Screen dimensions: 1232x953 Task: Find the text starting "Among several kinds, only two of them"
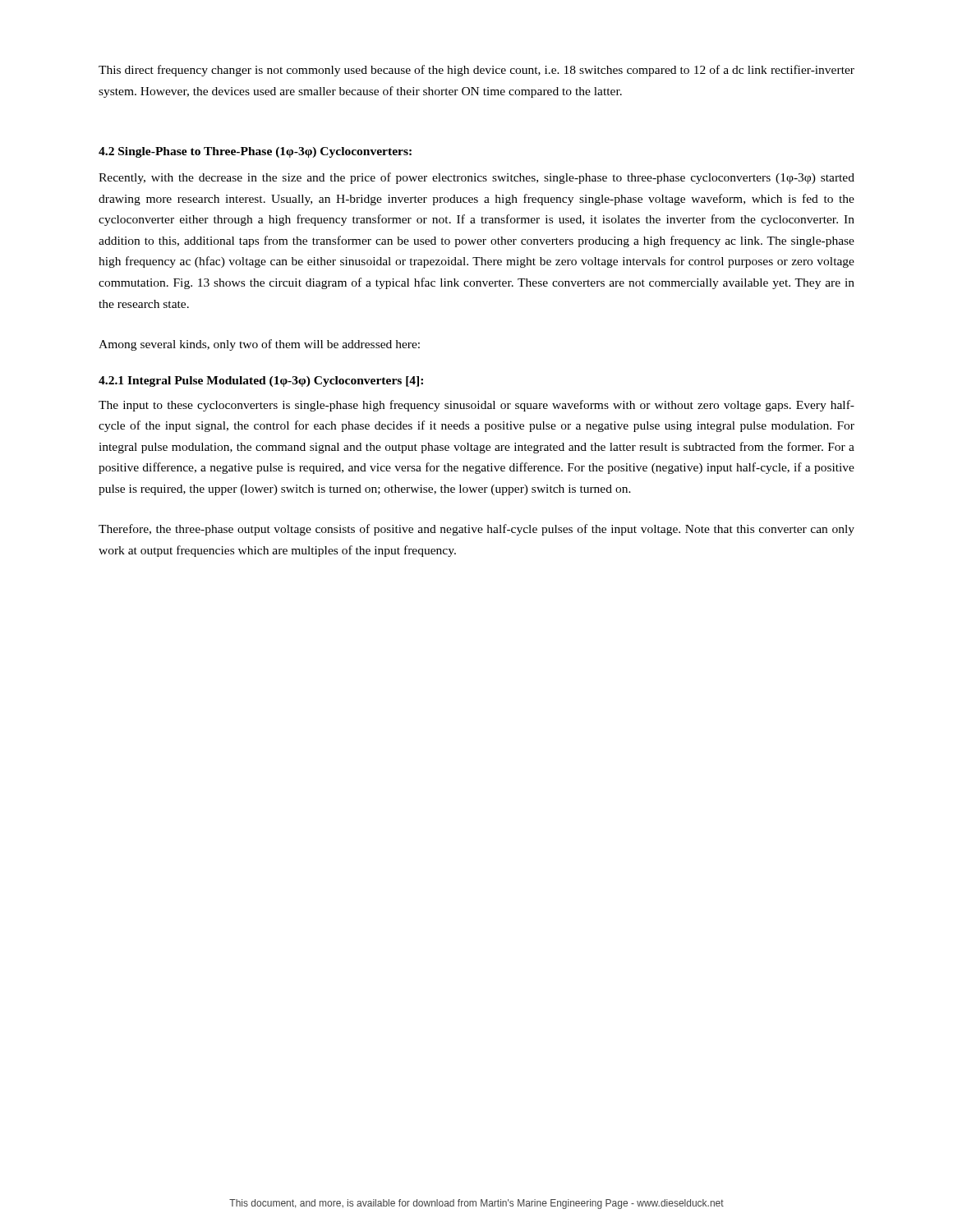tap(260, 344)
